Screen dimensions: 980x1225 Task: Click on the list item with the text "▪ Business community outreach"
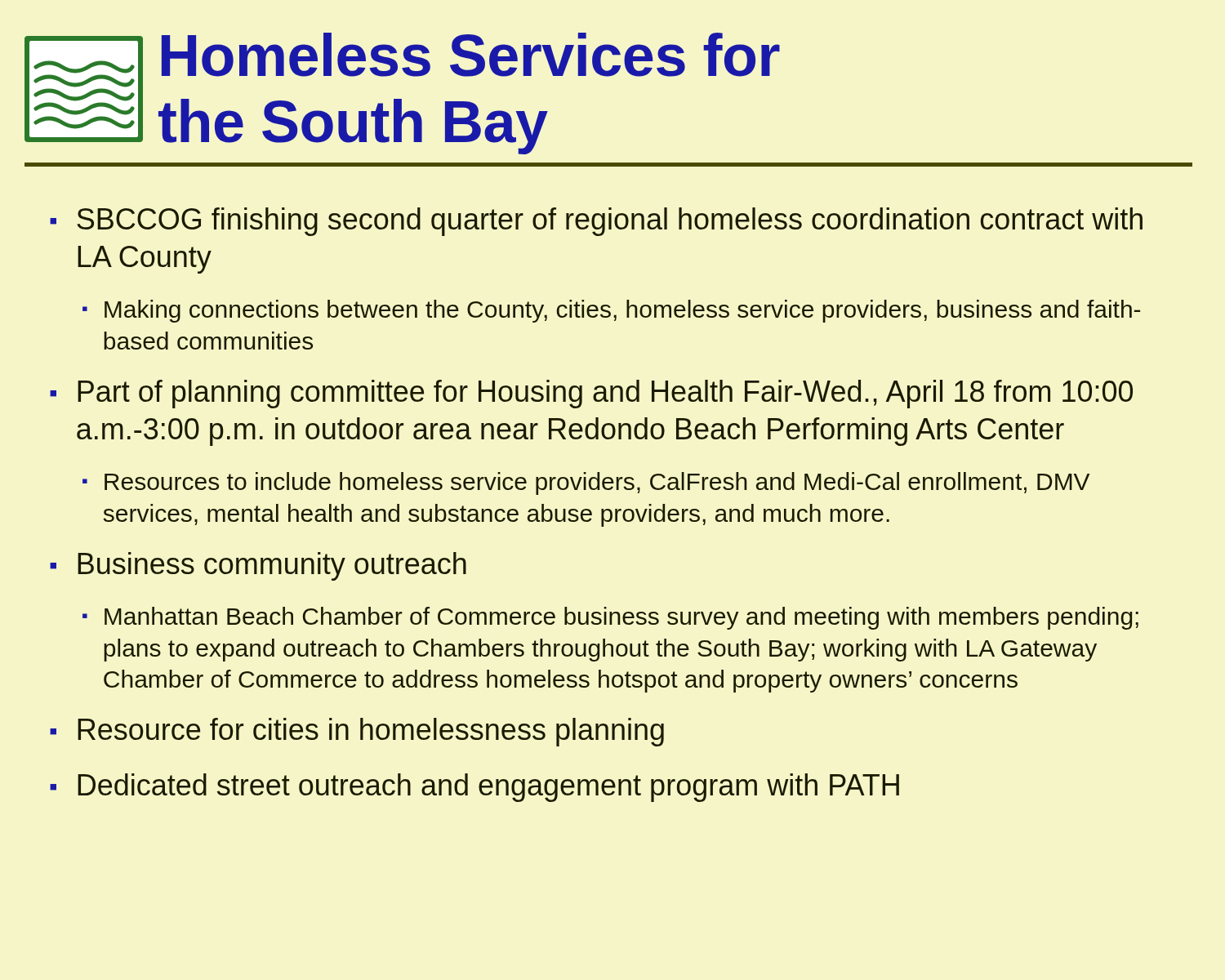[x=258, y=566]
